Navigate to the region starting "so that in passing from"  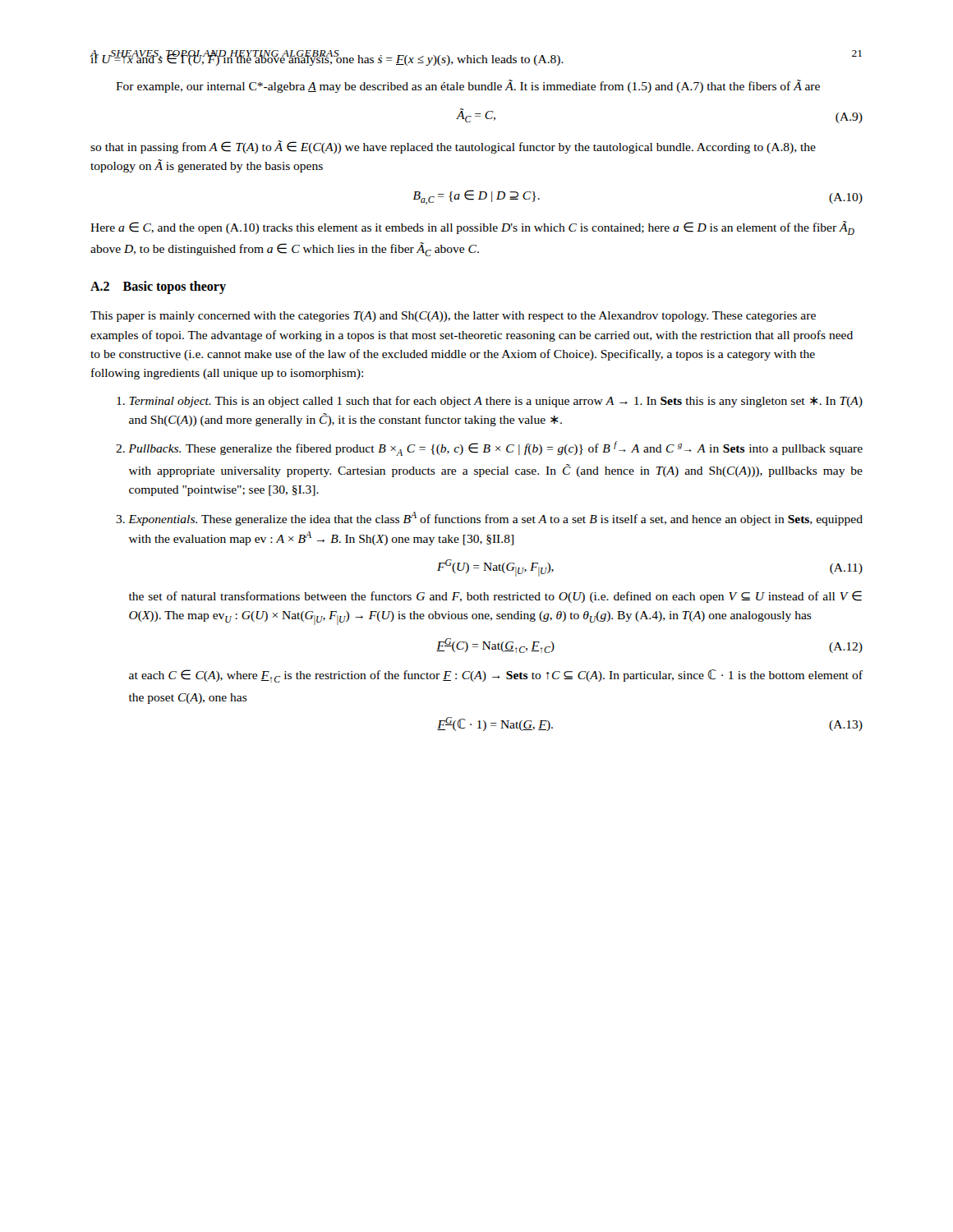coord(453,156)
